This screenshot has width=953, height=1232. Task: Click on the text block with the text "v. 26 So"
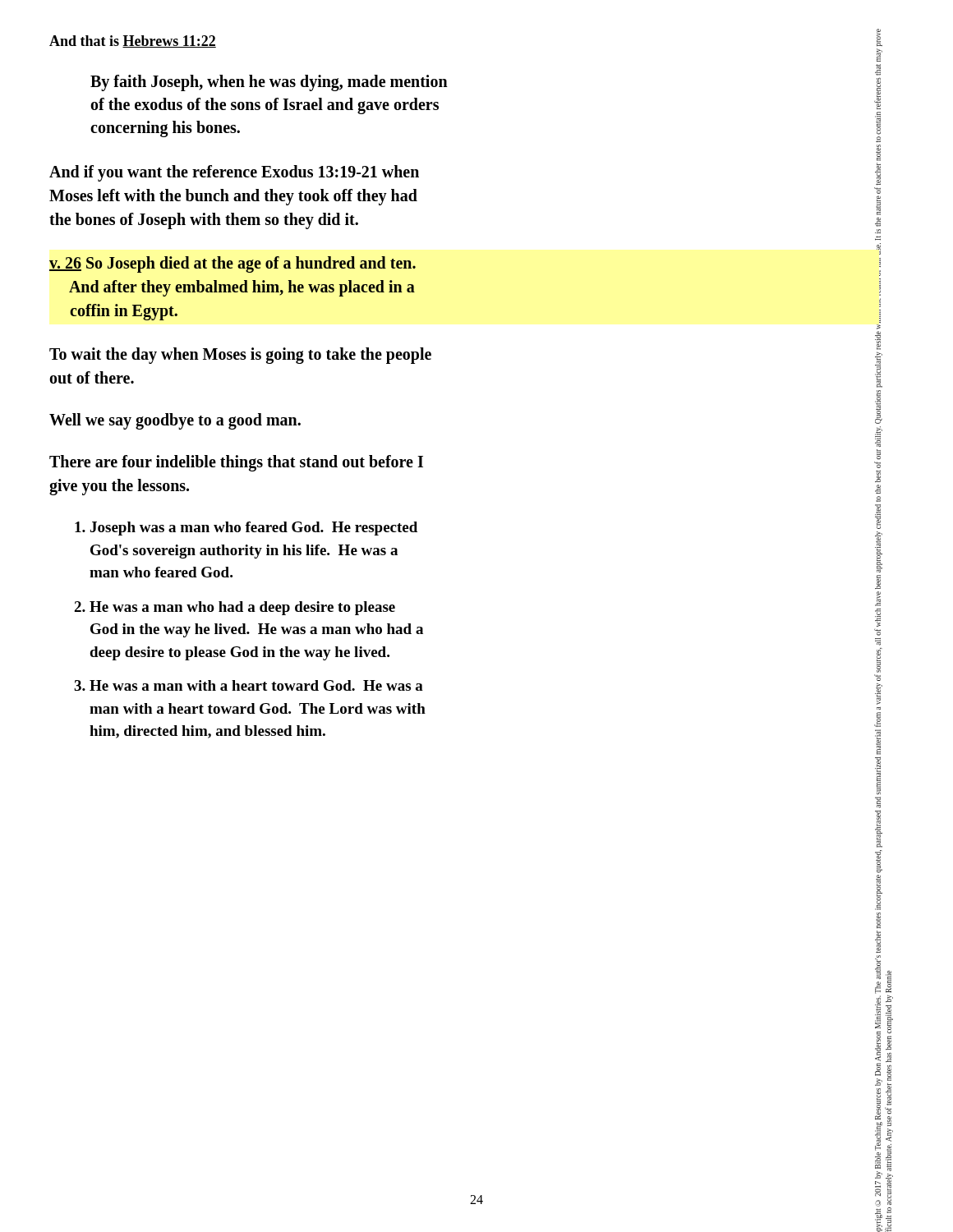[x=233, y=287]
